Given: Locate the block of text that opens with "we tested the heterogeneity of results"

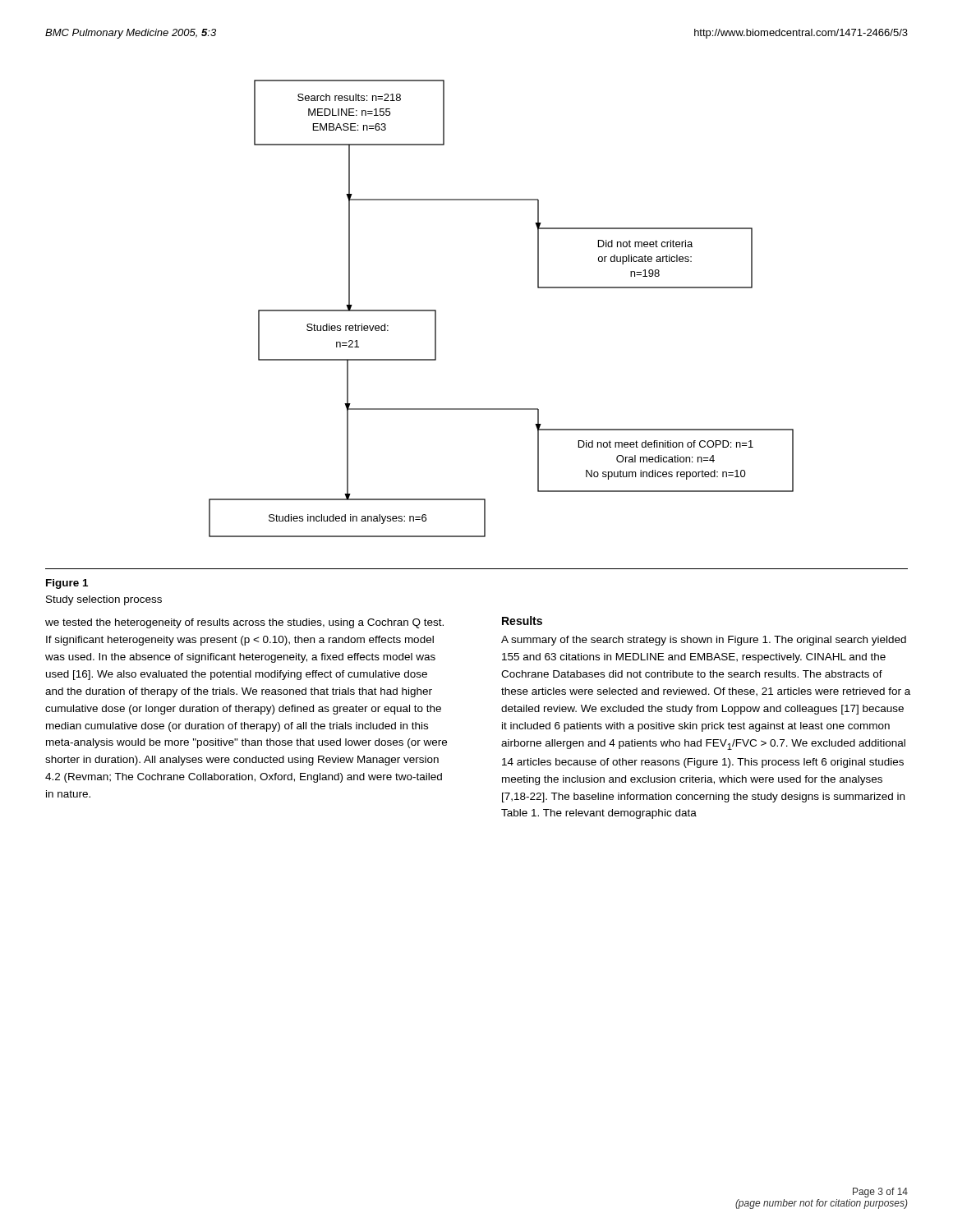Looking at the screenshot, I should pos(246,708).
